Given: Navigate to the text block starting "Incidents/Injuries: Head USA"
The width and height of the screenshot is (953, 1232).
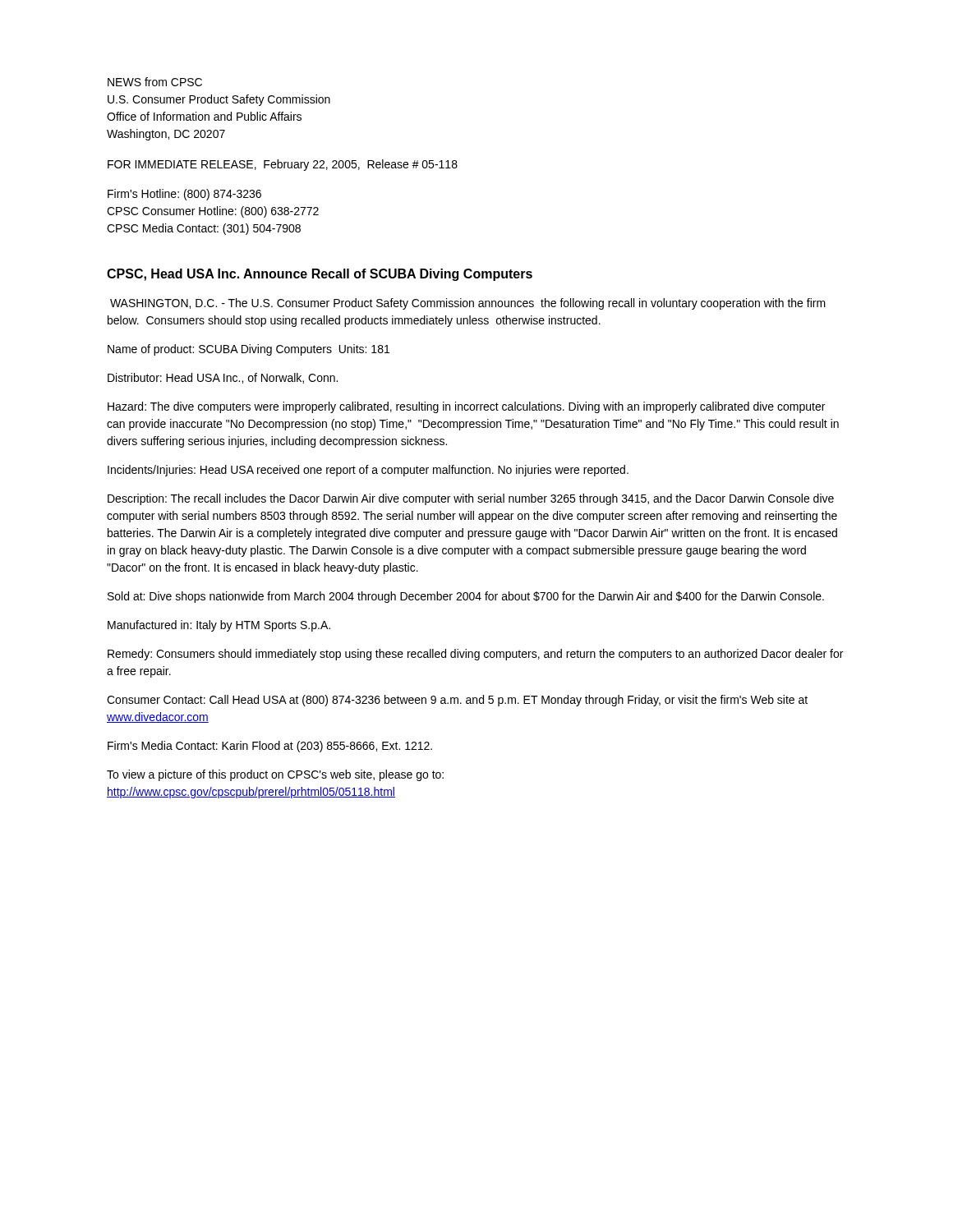Looking at the screenshot, I should [x=368, y=470].
